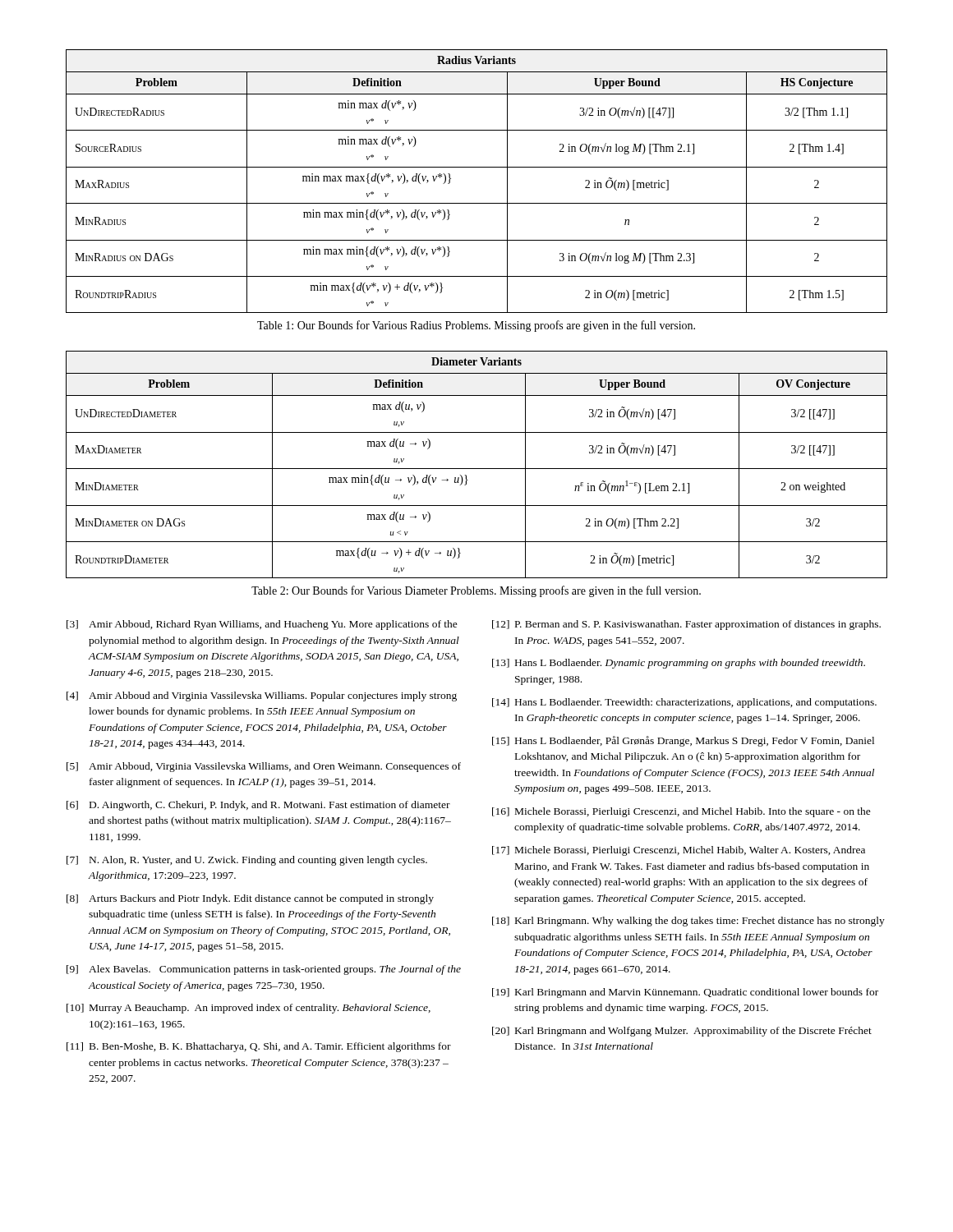Navigate to the text block starting "[9] Alex Bavelas. Communication patterns in task-oriented"
The width and height of the screenshot is (953, 1232).
[264, 977]
